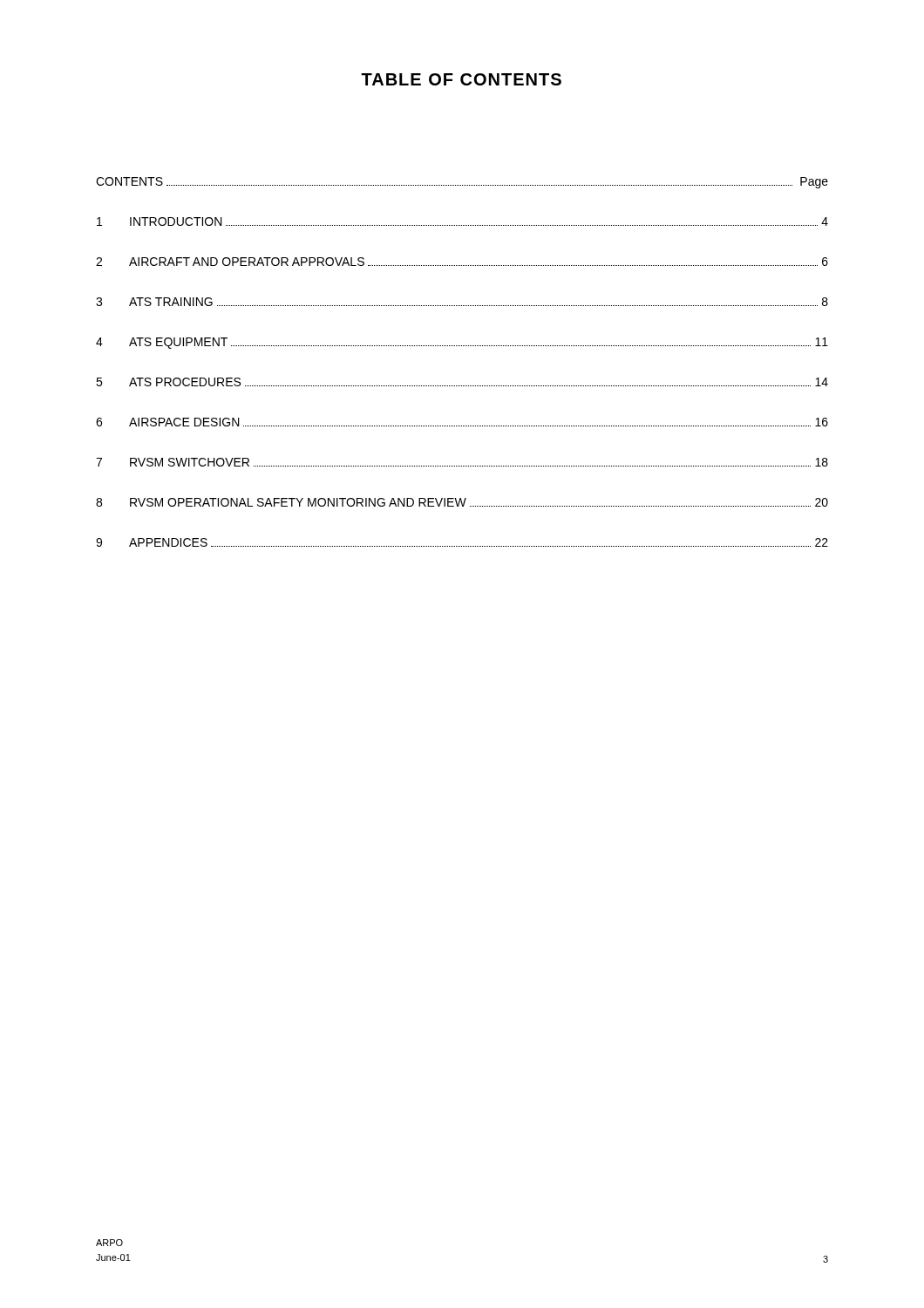Viewport: 924px width, 1308px height.
Task: Click on the list item that says "3 ATS TRAINING 8"
Action: click(x=462, y=302)
